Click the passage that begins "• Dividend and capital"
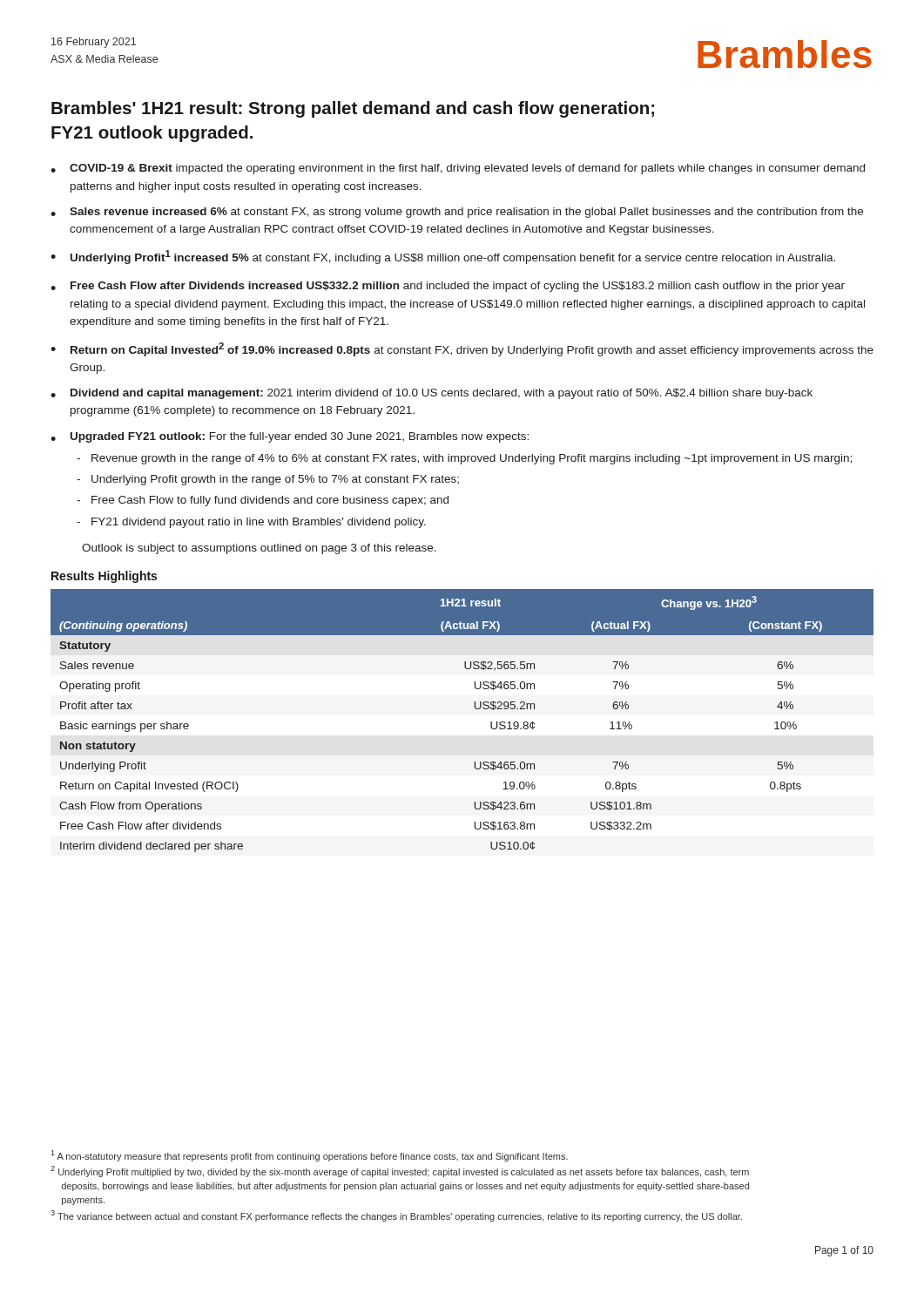Screen dimensions: 1307x924 (x=462, y=402)
